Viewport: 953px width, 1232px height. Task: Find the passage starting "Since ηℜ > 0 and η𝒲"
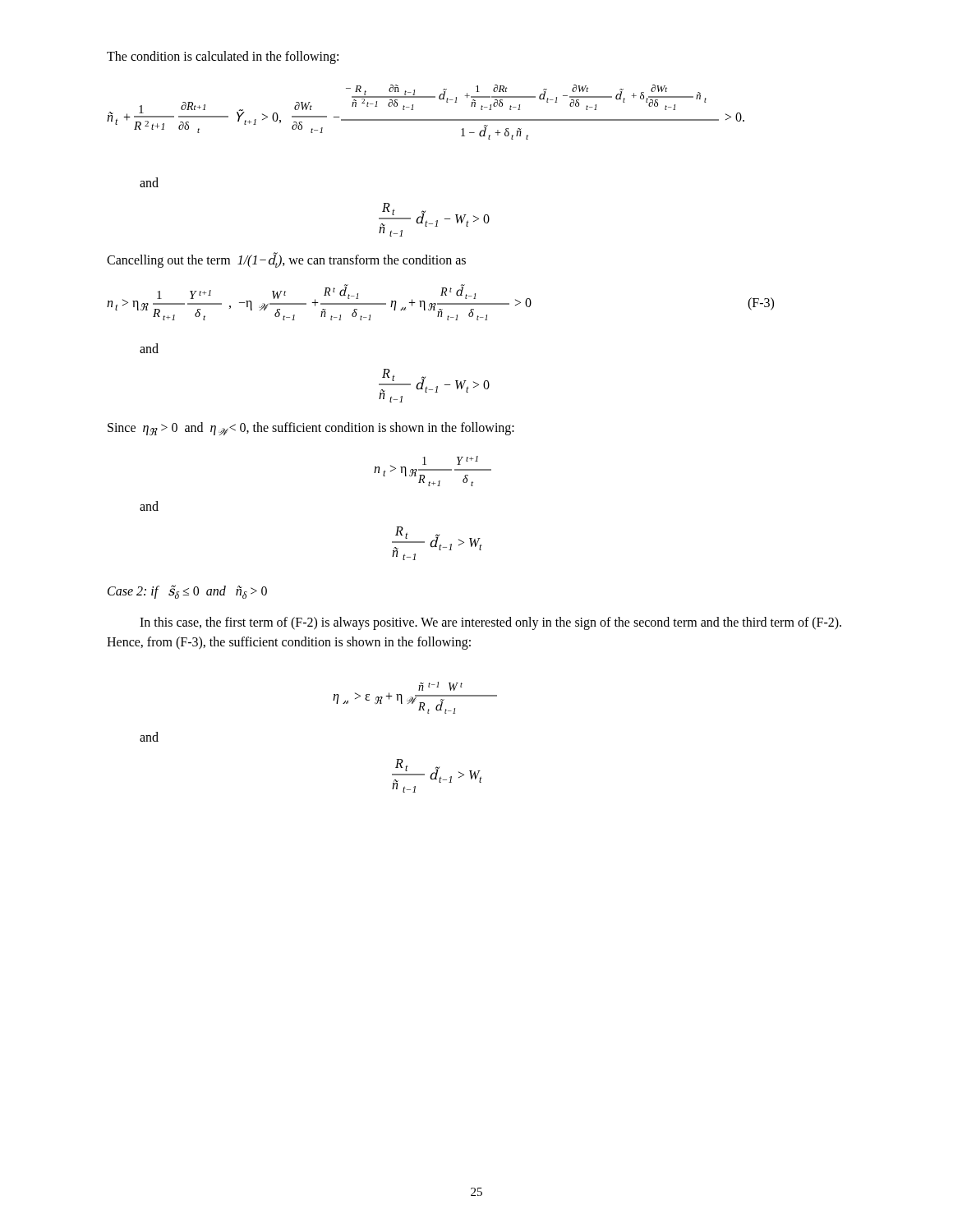311,429
